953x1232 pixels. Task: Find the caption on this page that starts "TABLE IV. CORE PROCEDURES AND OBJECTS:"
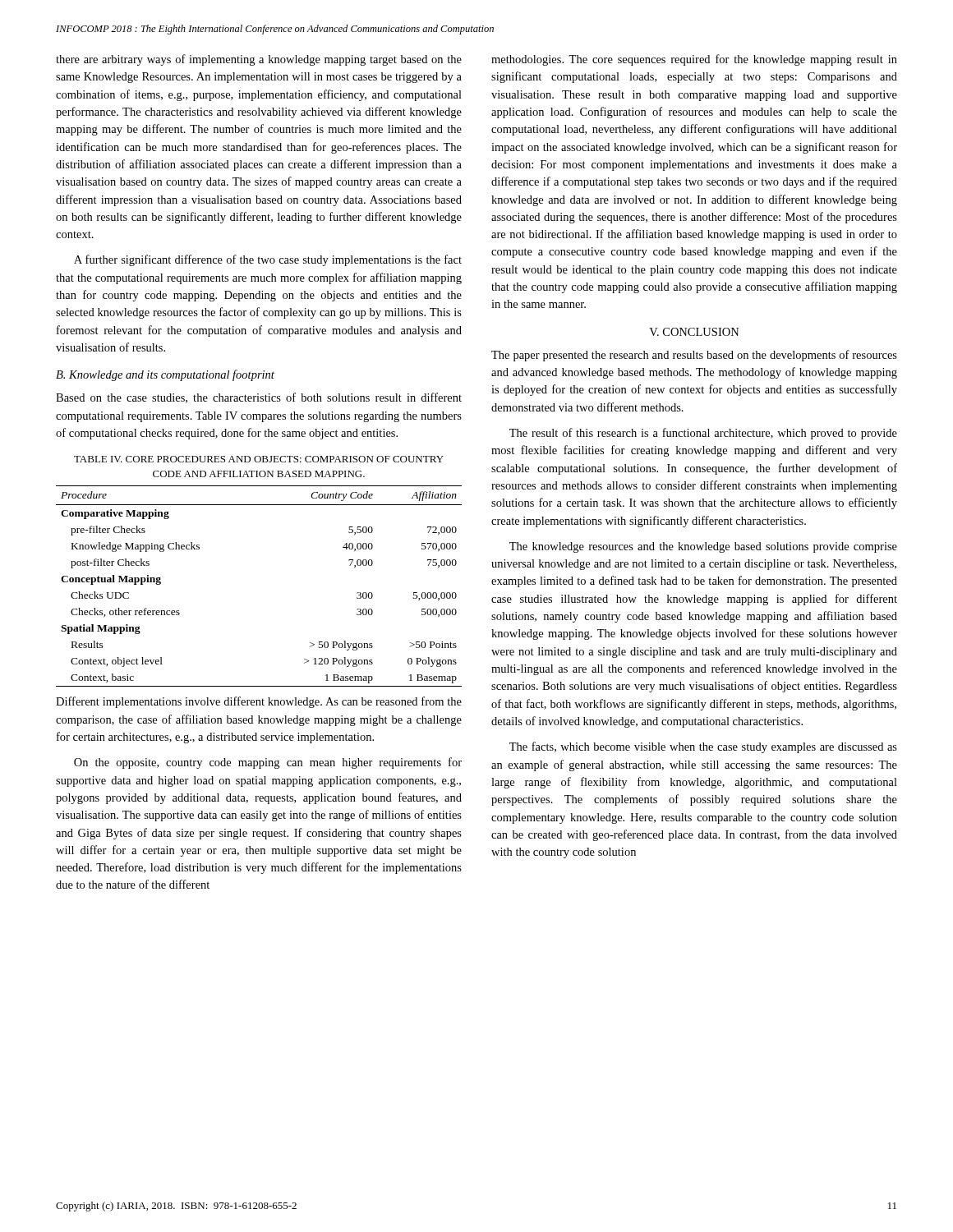(259, 466)
